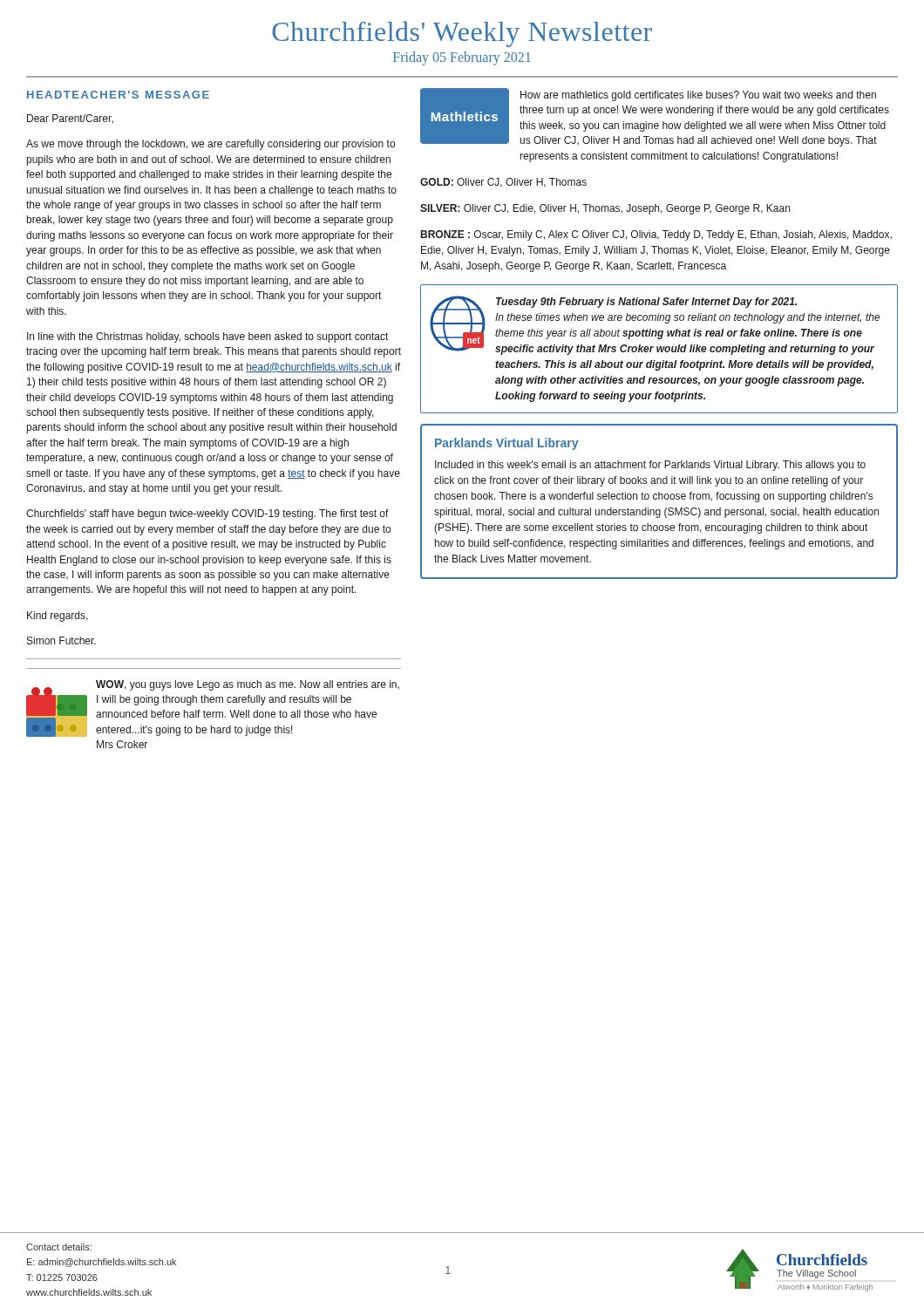Locate the text block with the text "Churchfields' staff have begun twice-weekly COVID-19"
Viewport: 924px width, 1308px height.
214,552
